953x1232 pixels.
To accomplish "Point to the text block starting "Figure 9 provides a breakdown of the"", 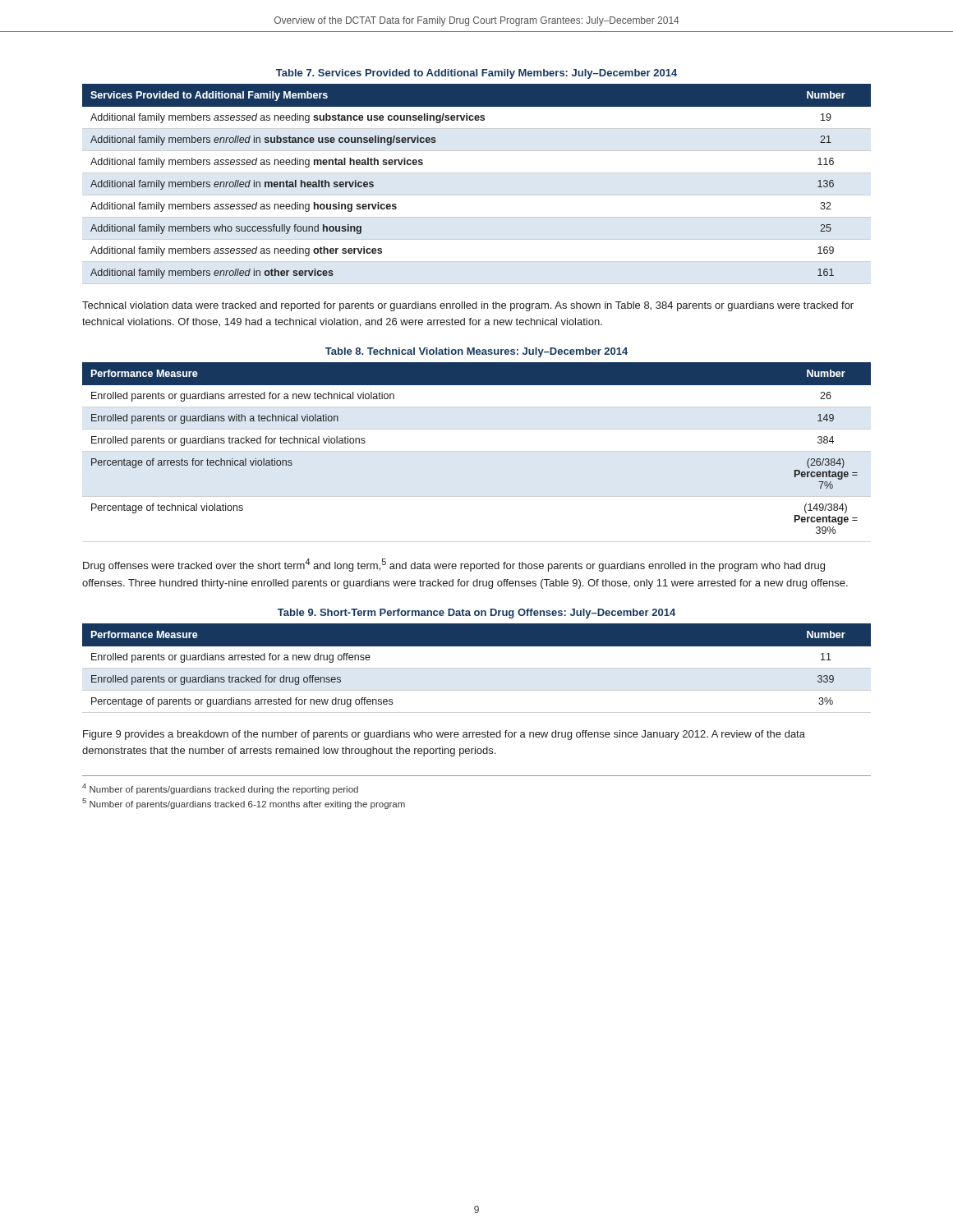I will click(444, 742).
